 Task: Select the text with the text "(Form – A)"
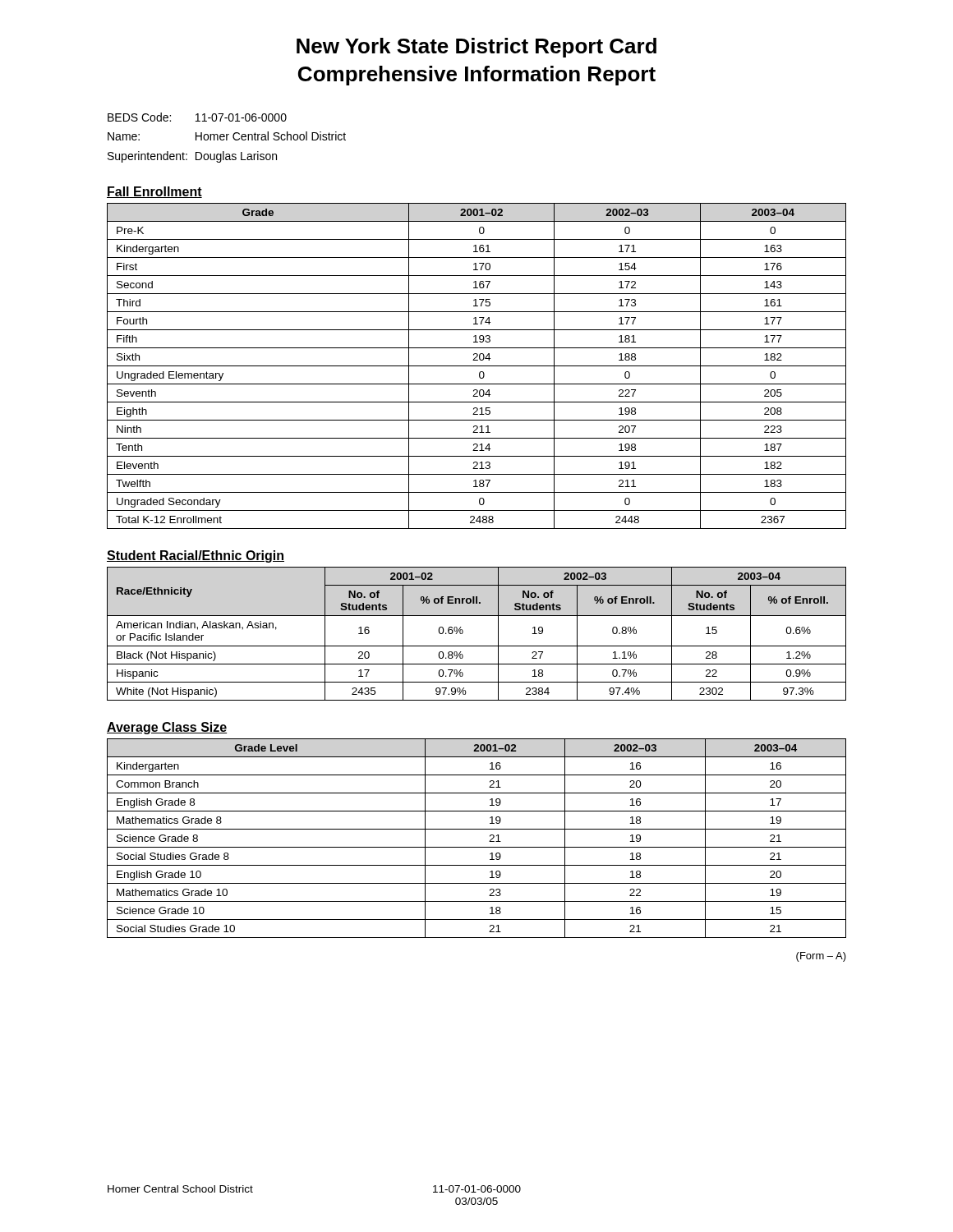click(821, 956)
